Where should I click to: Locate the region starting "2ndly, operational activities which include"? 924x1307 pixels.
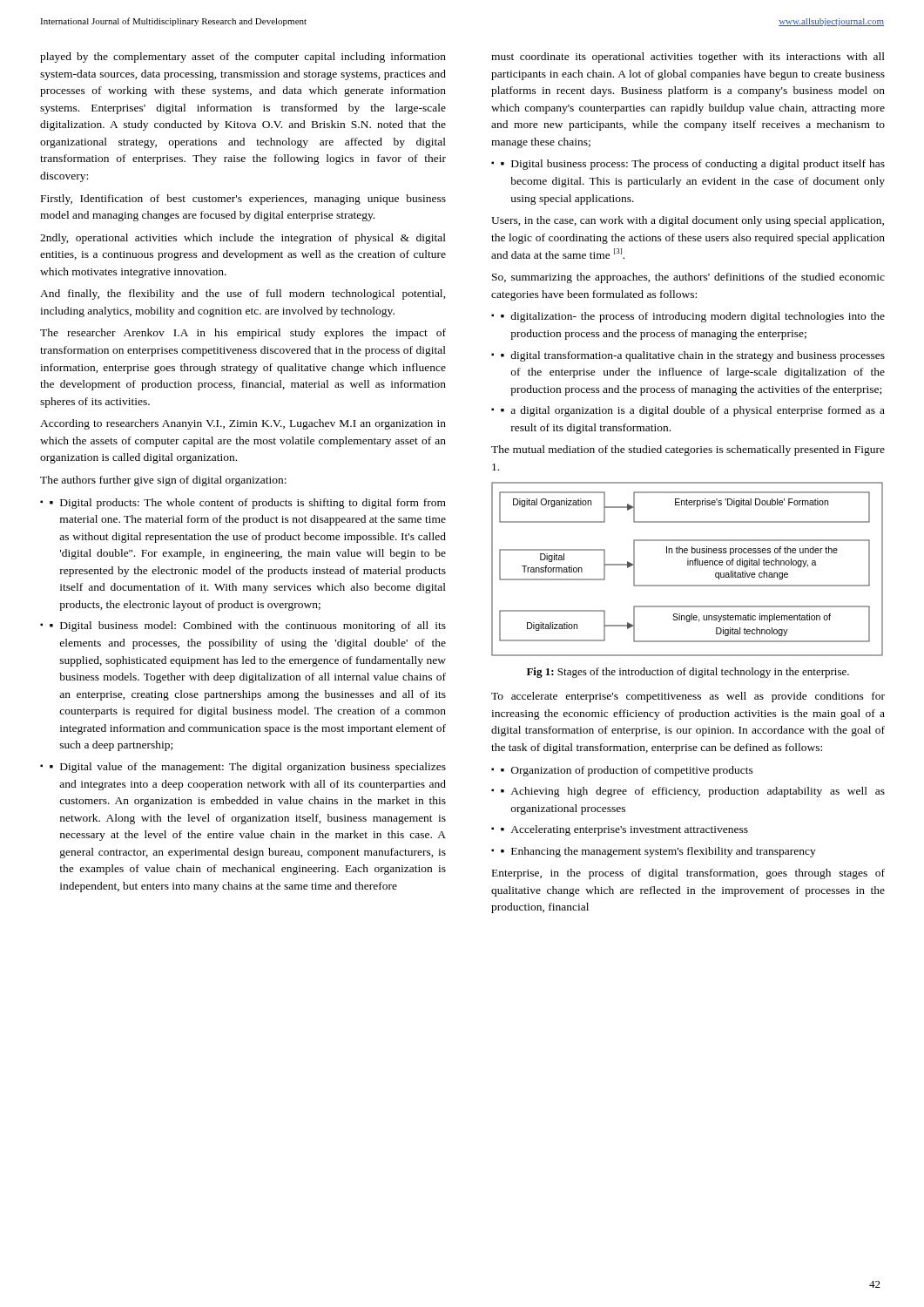pyautogui.click(x=243, y=254)
